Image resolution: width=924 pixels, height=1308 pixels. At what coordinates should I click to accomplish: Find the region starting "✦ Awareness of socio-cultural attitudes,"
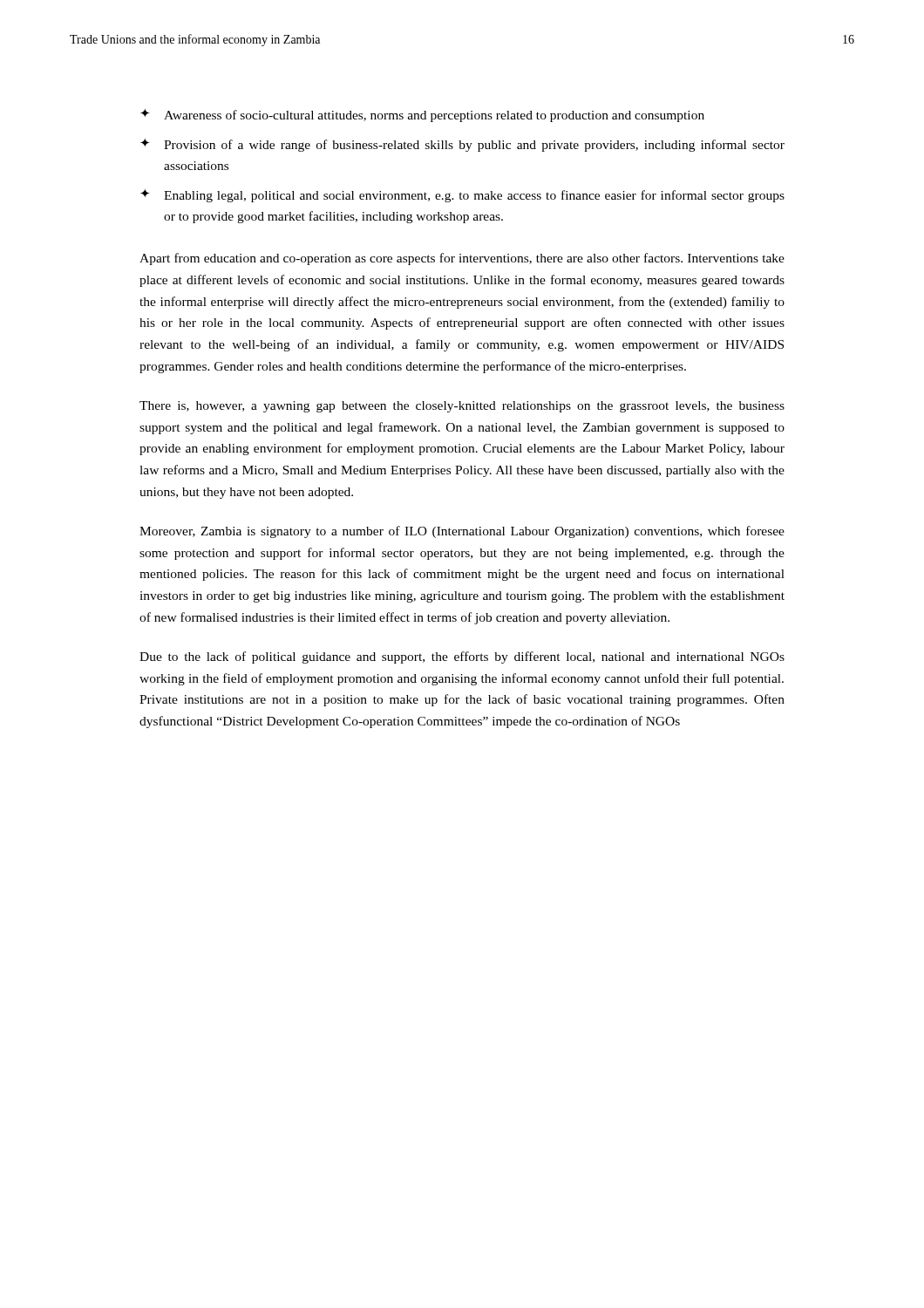pos(422,115)
